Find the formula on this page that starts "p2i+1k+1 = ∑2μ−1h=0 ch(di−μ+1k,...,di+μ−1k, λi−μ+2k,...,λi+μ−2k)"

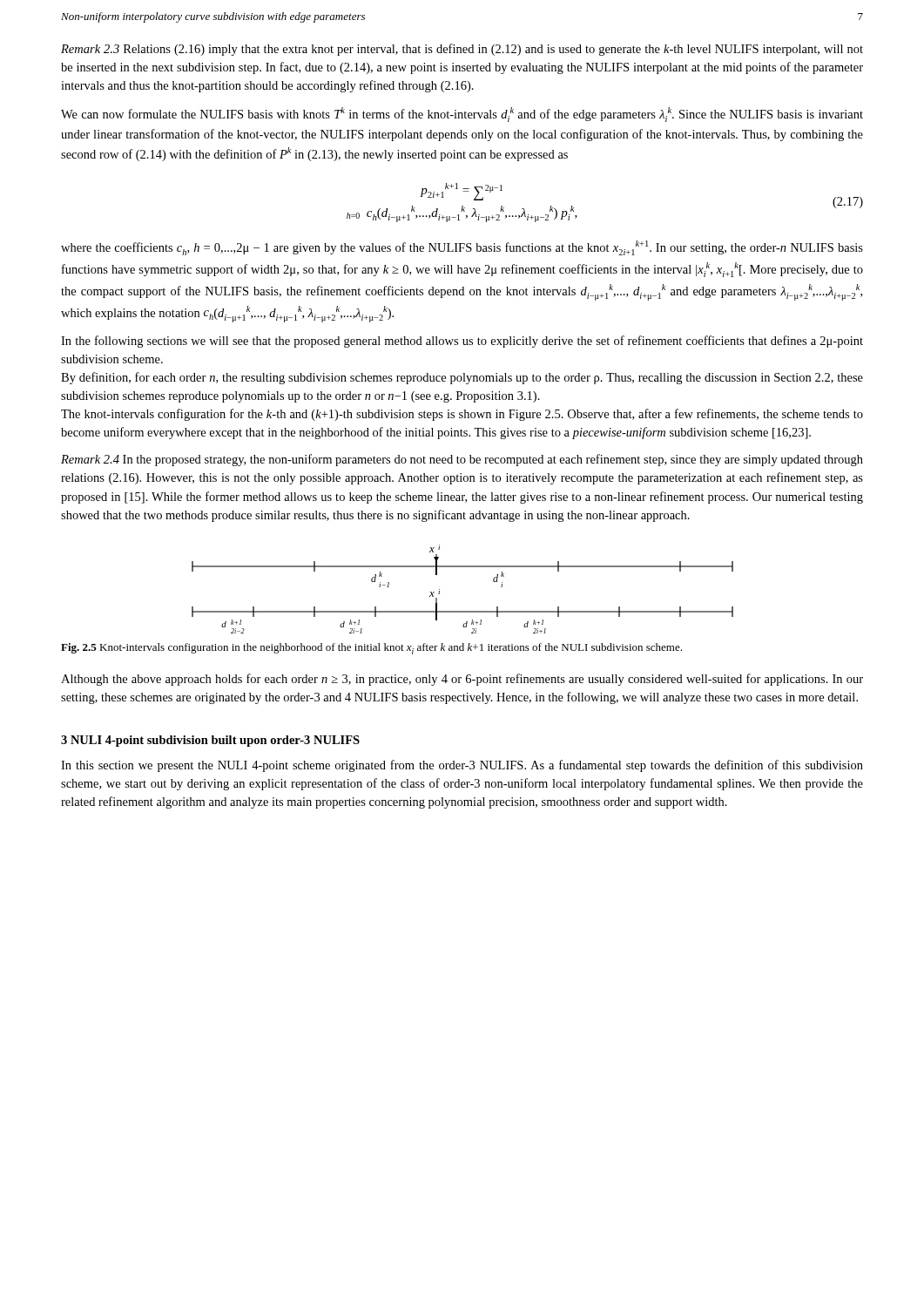pyautogui.click(x=463, y=206)
